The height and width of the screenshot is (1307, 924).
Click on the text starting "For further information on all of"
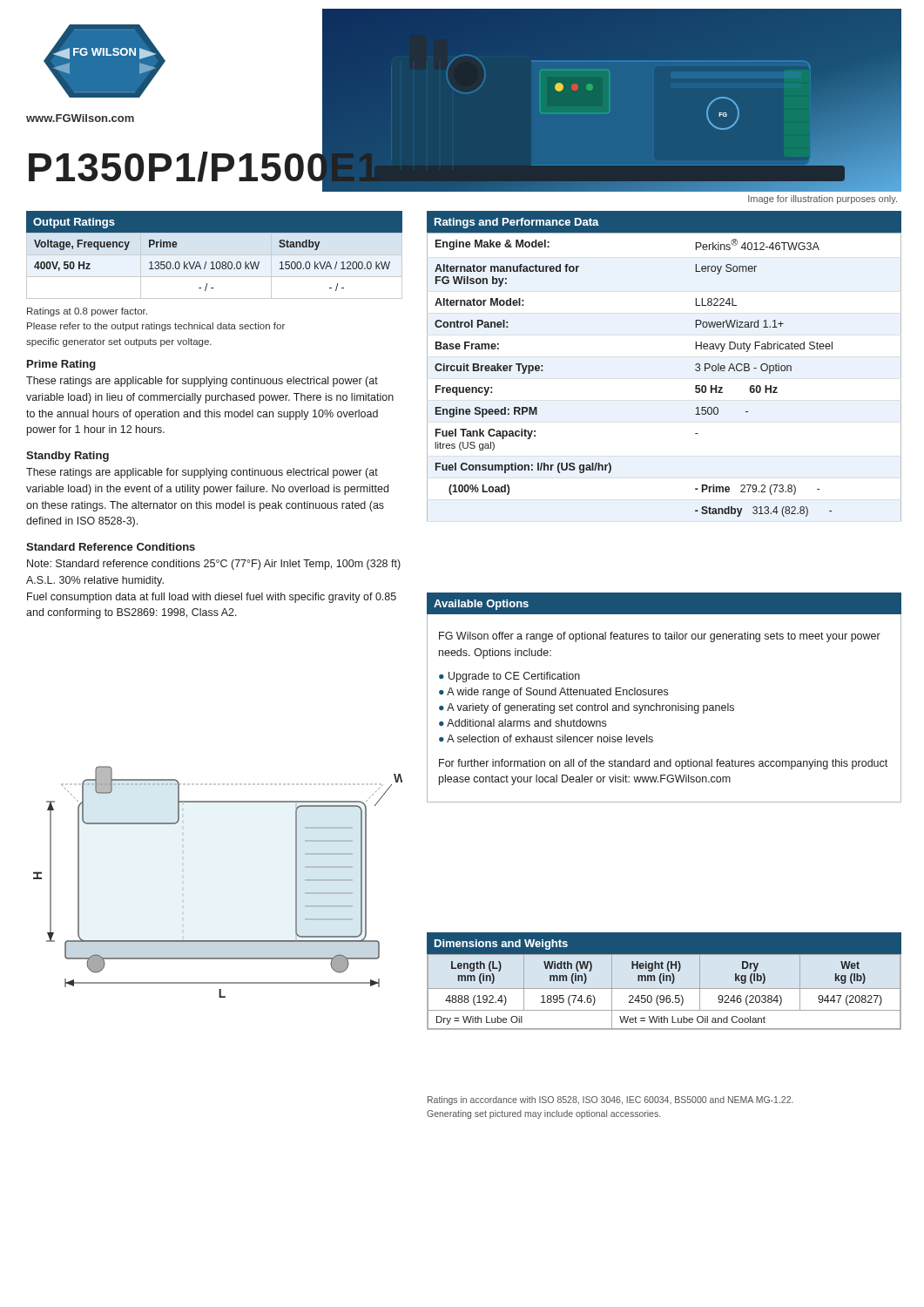coord(663,771)
